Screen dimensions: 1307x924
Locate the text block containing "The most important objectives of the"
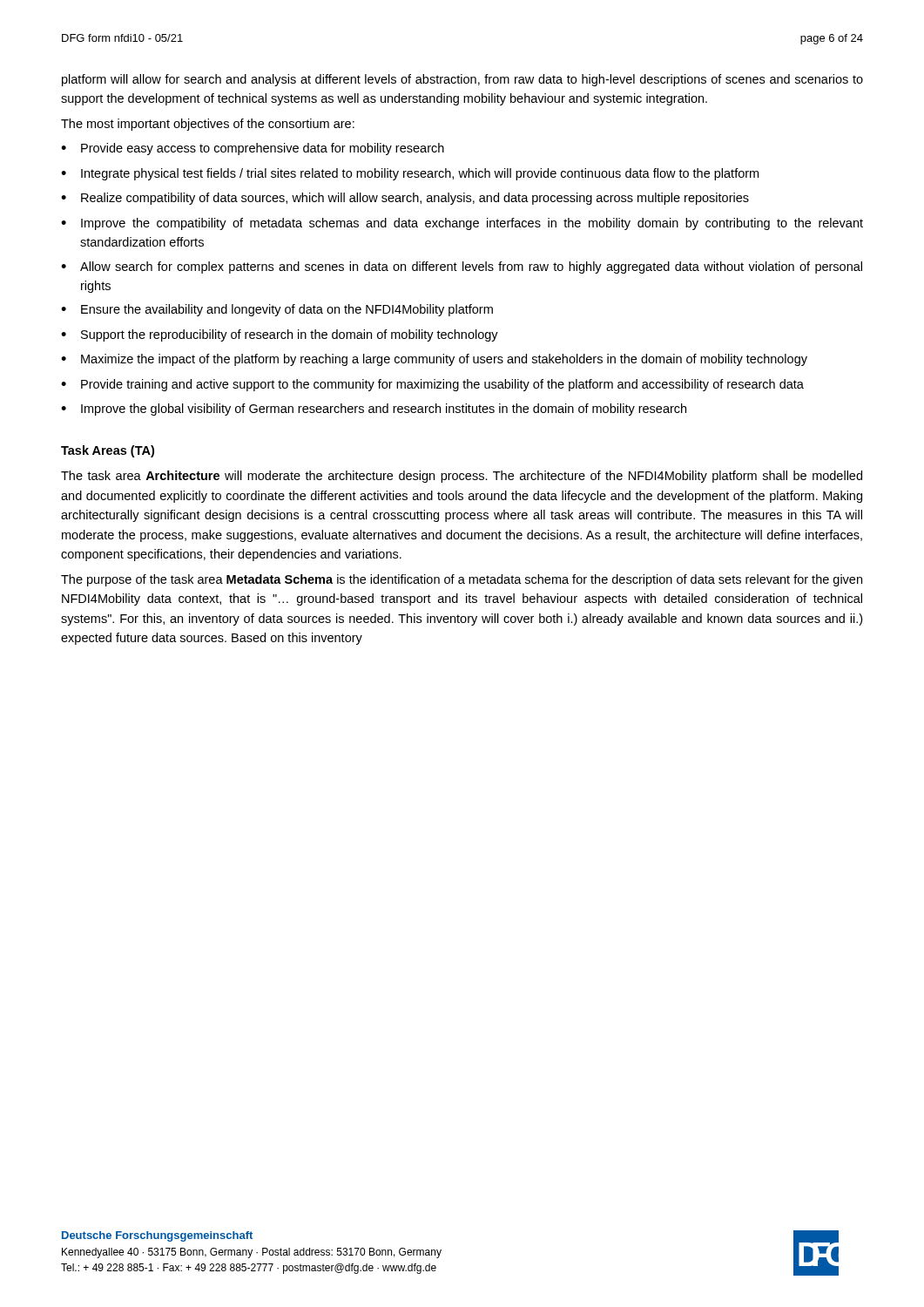click(x=208, y=124)
